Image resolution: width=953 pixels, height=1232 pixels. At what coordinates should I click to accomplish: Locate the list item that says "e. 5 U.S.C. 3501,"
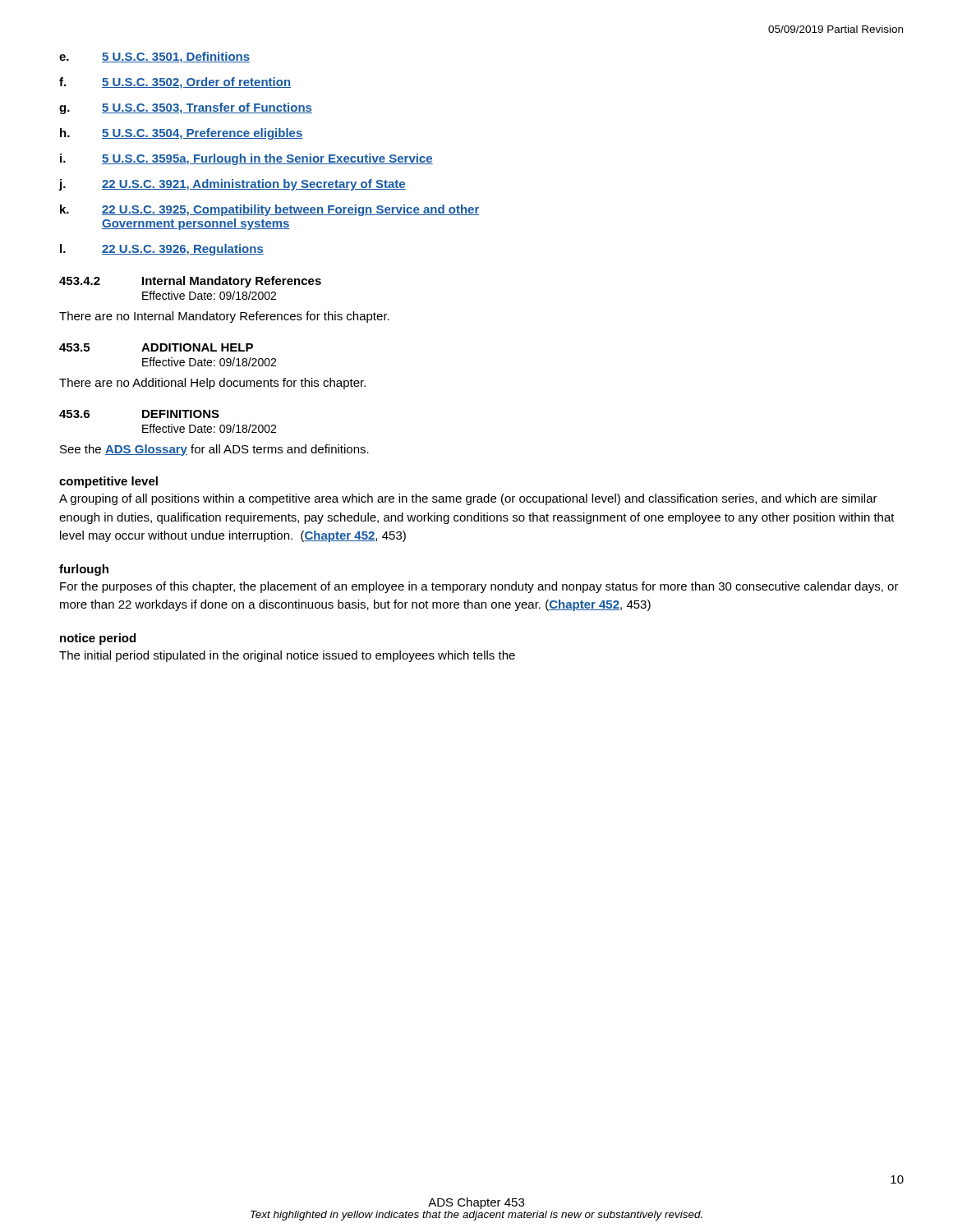point(154,56)
